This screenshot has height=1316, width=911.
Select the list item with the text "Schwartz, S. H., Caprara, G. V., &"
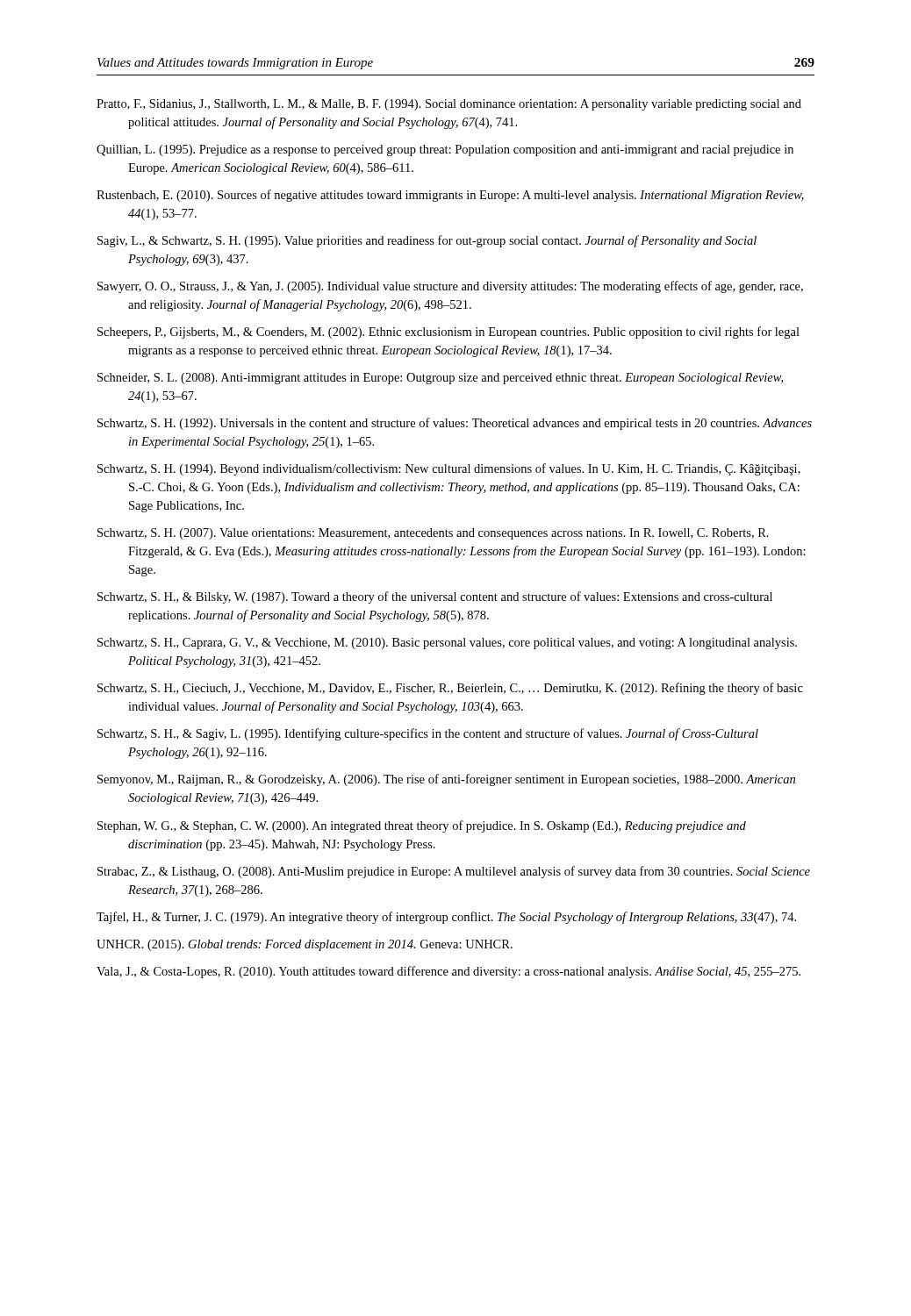(x=447, y=652)
